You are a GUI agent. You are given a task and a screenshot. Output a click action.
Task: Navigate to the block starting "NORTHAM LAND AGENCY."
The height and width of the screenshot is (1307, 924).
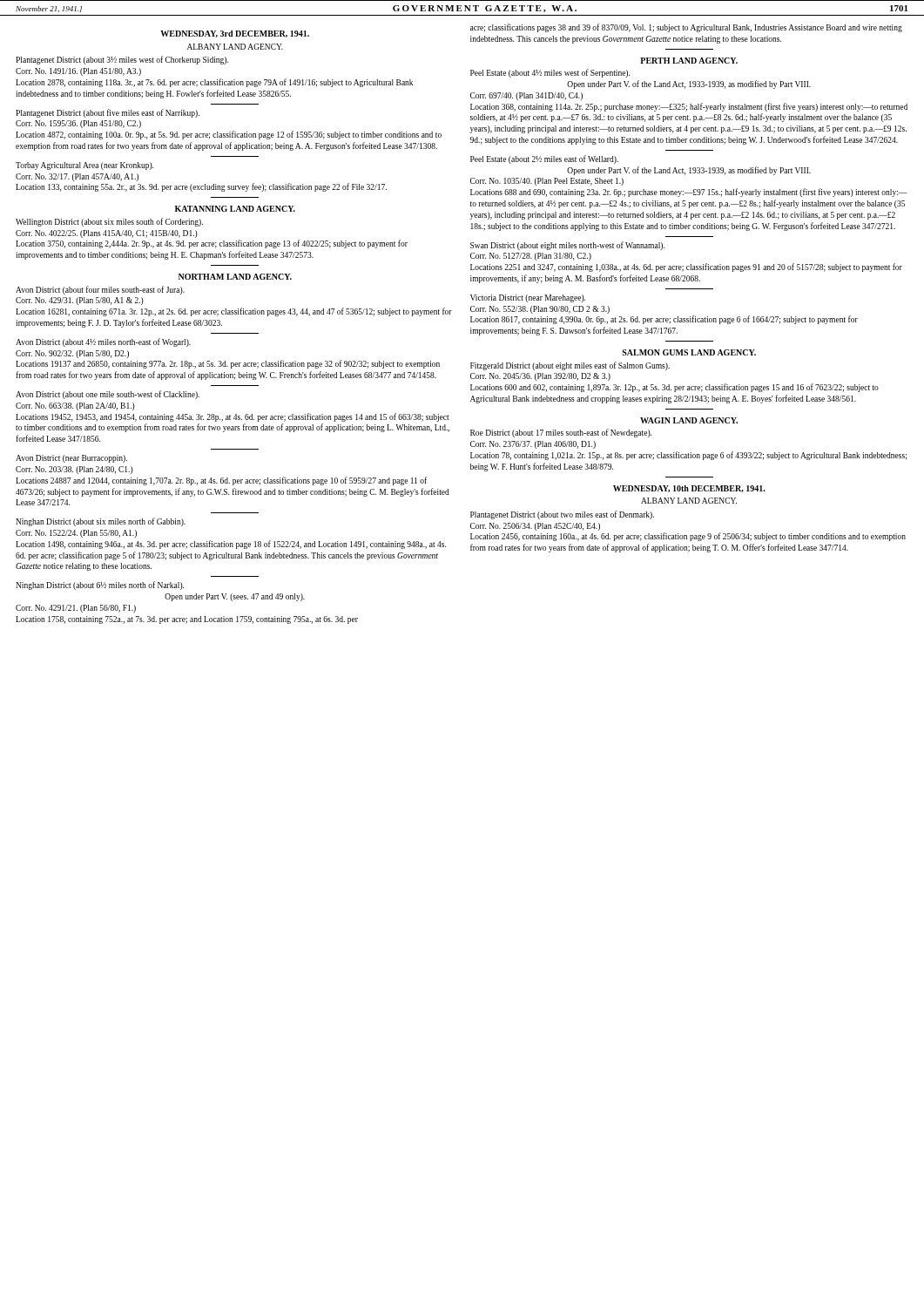click(235, 277)
